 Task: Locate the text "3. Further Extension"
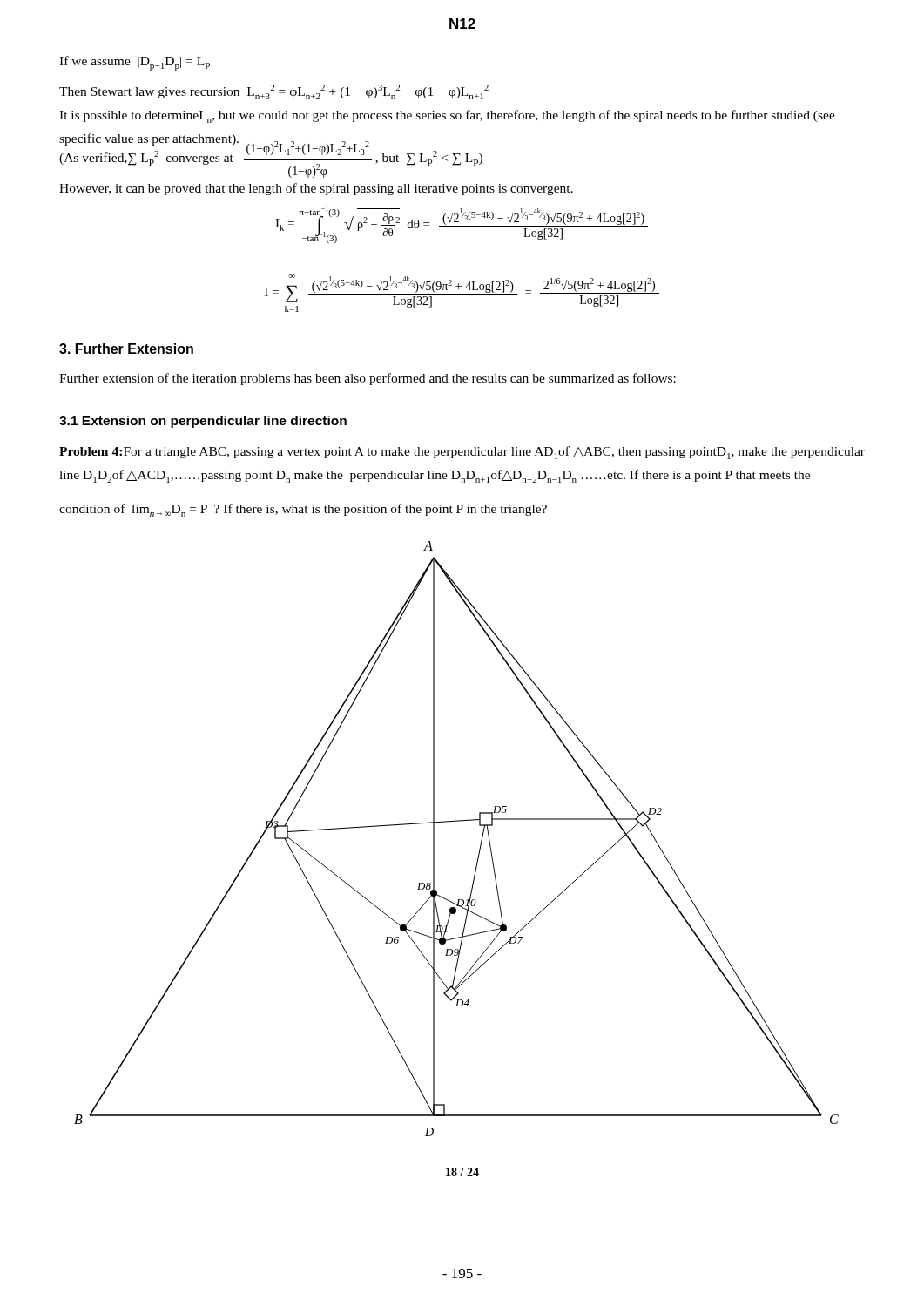(127, 349)
